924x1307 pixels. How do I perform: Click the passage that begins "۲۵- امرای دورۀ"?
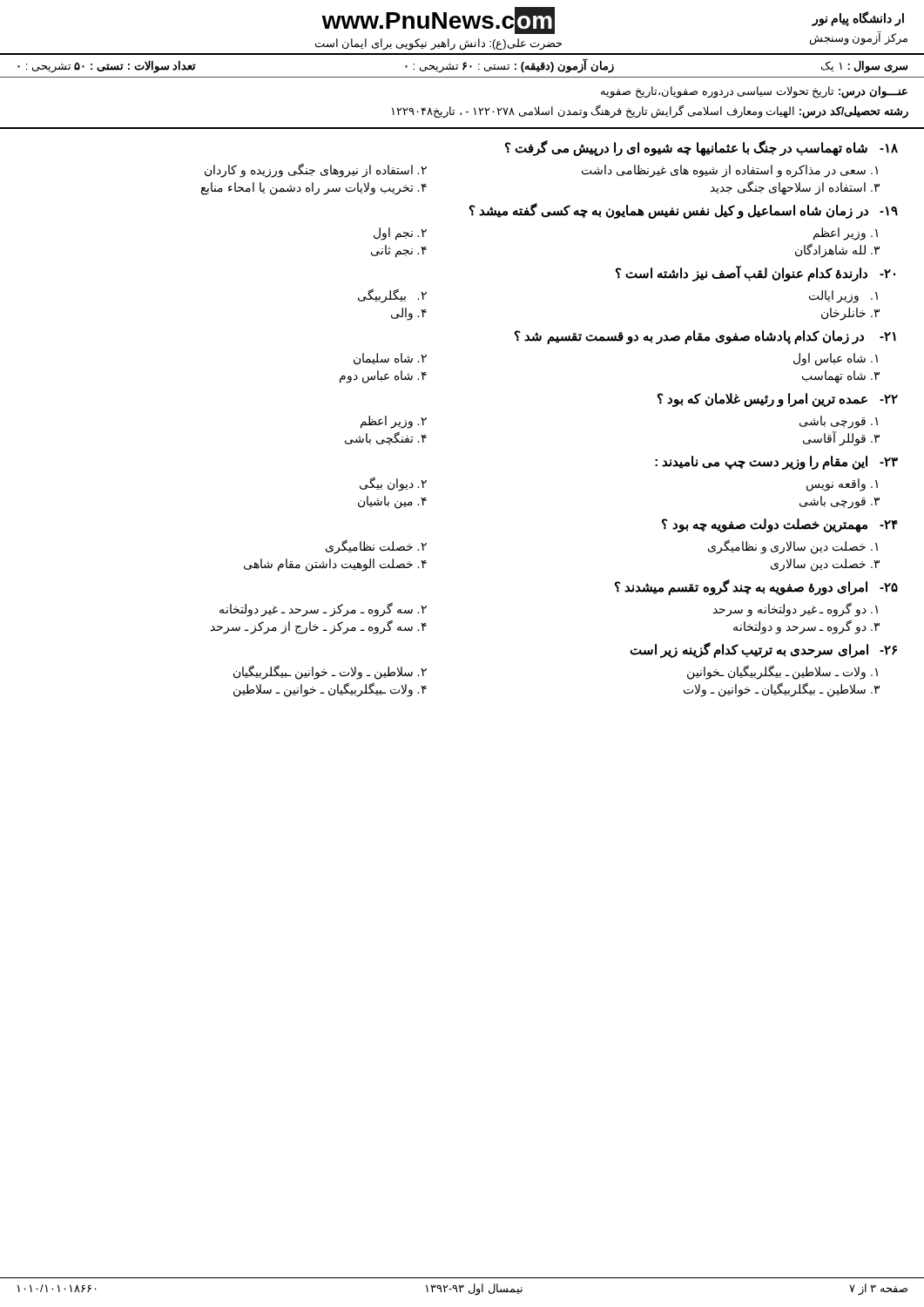tap(756, 587)
